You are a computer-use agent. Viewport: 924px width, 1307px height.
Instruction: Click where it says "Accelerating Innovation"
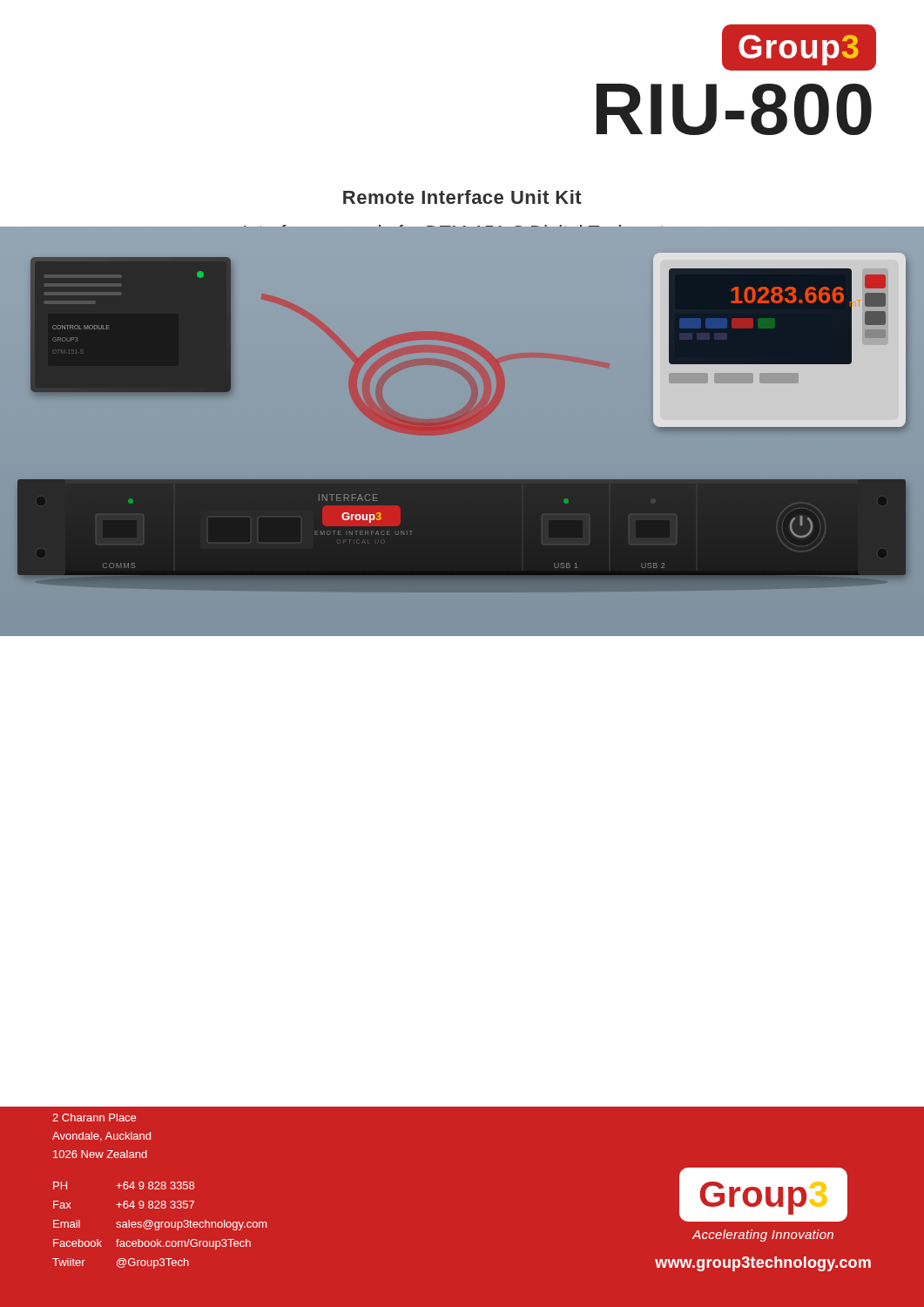pyautogui.click(x=763, y=1234)
